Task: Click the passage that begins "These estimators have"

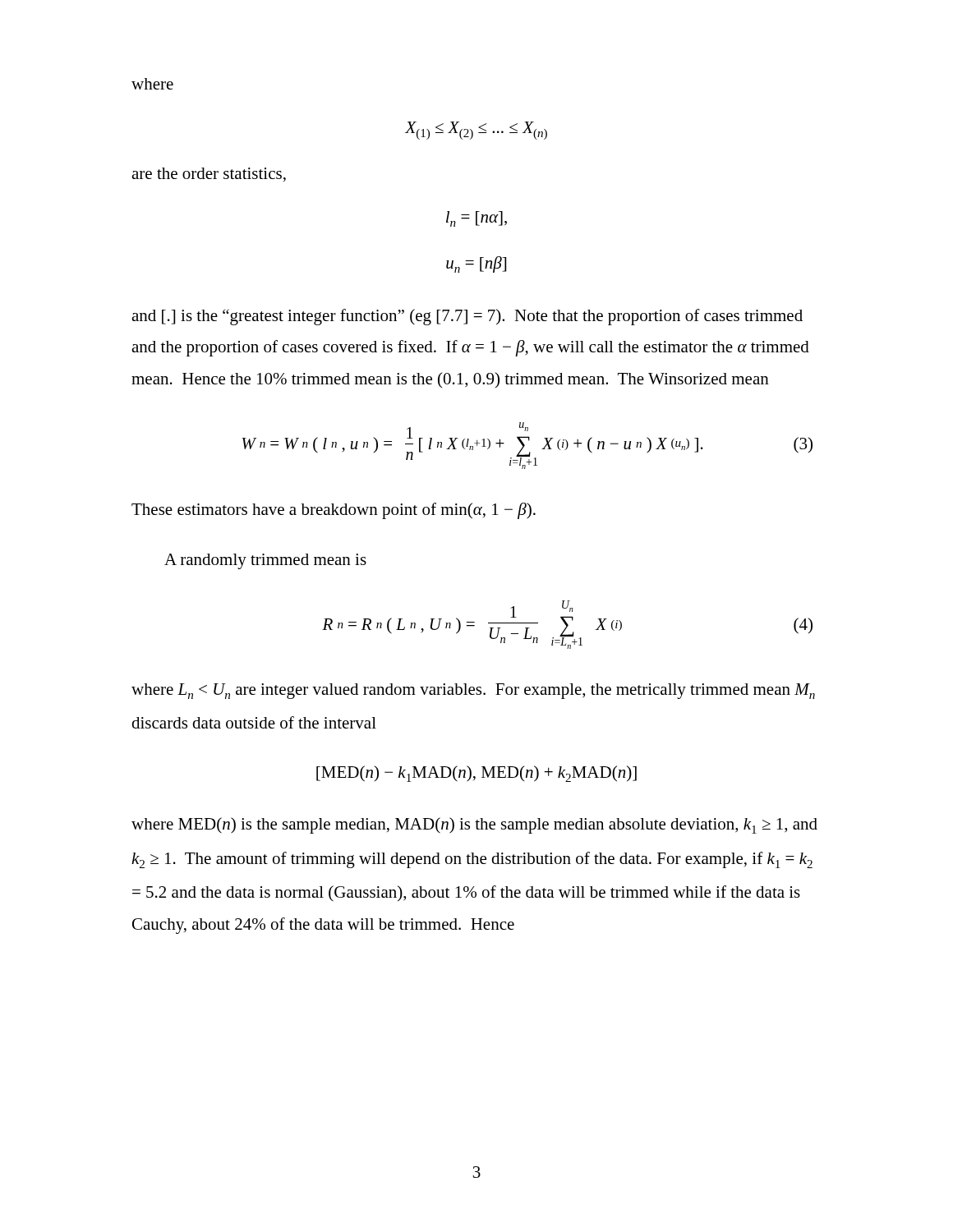Action: point(334,509)
